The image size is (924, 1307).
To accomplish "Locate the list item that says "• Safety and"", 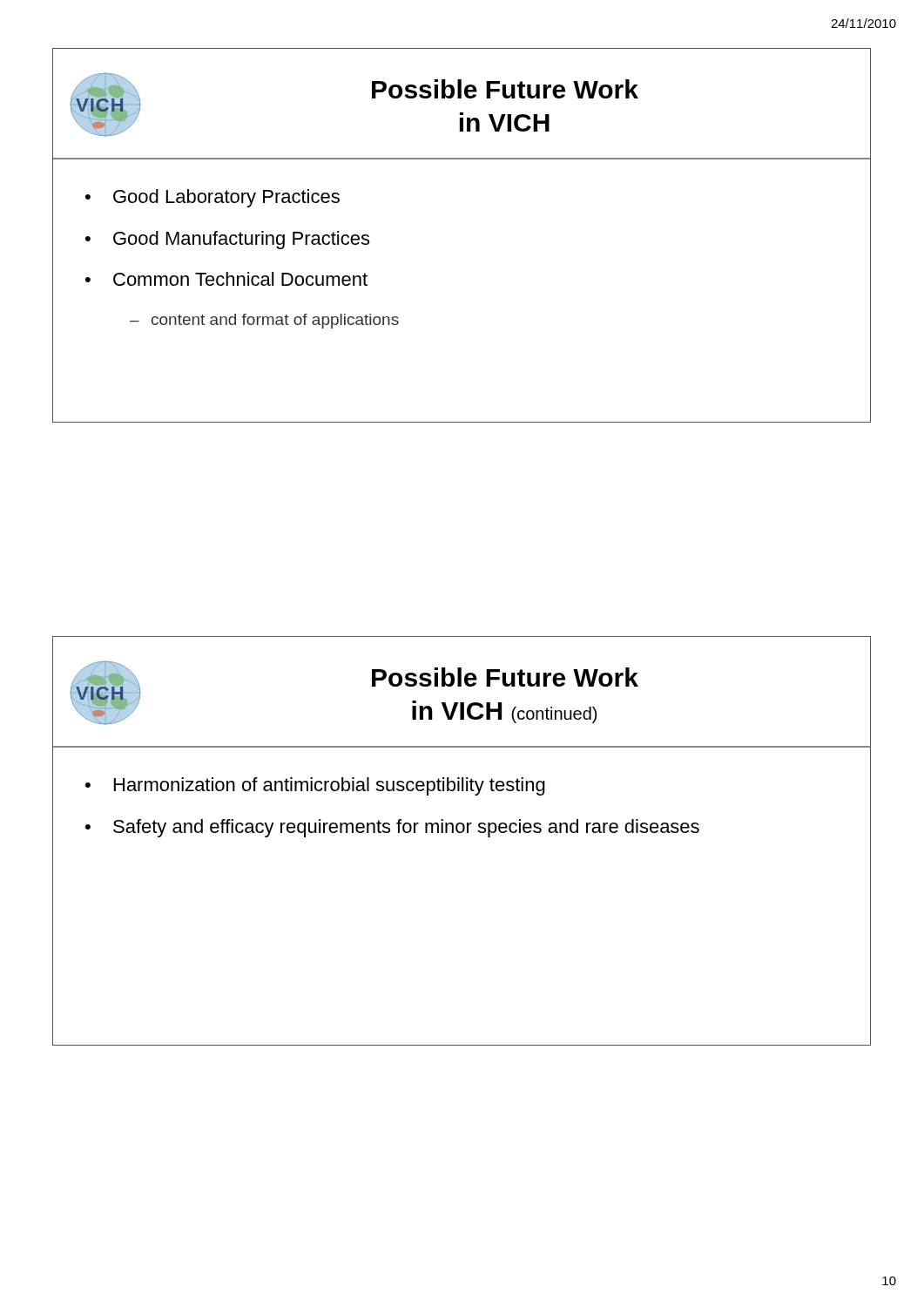I will tap(462, 826).
